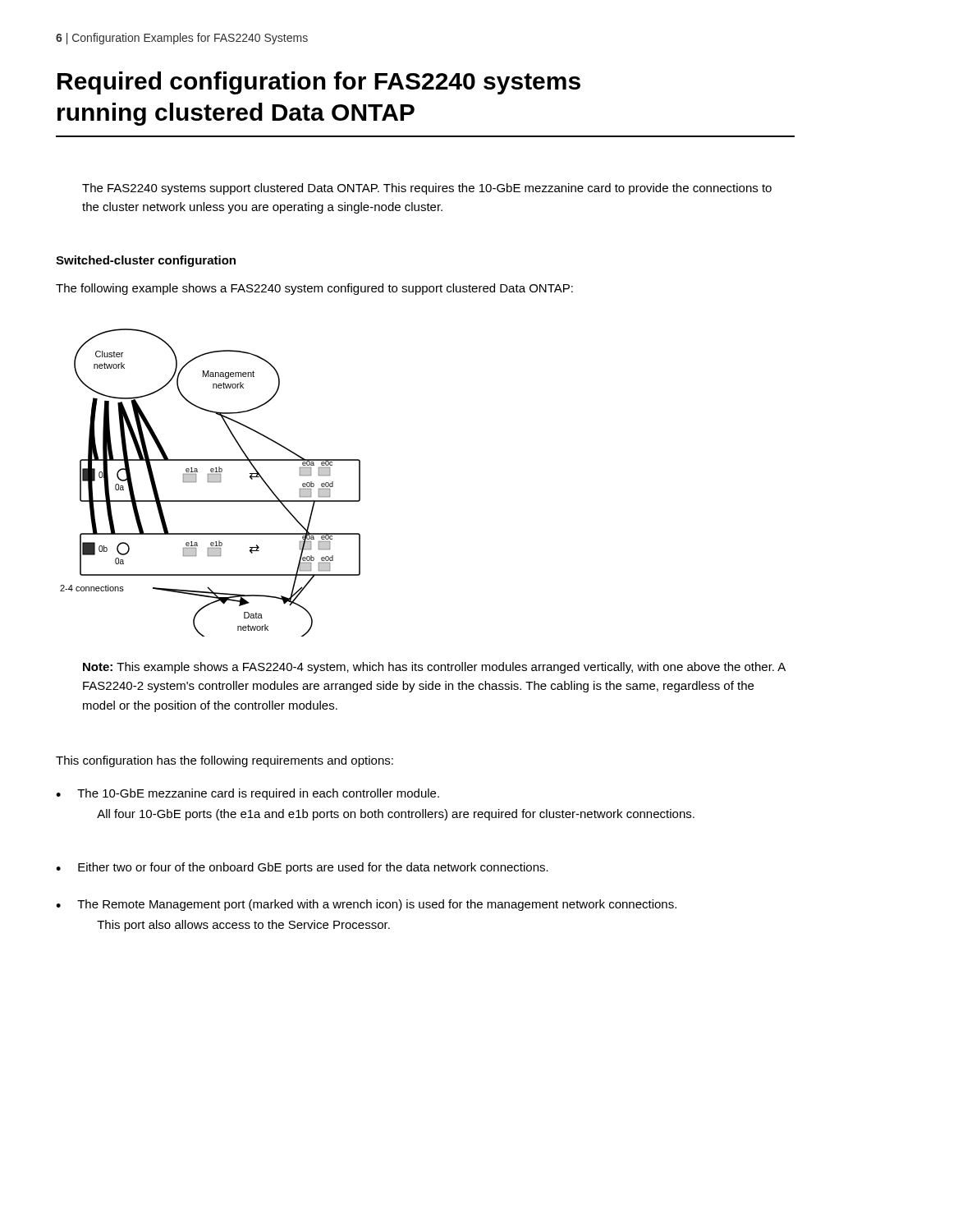
Task: Click the passage that begins "Note: This example shows a FAS2240-4"
Action: pyautogui.click(x=434, y=686)
